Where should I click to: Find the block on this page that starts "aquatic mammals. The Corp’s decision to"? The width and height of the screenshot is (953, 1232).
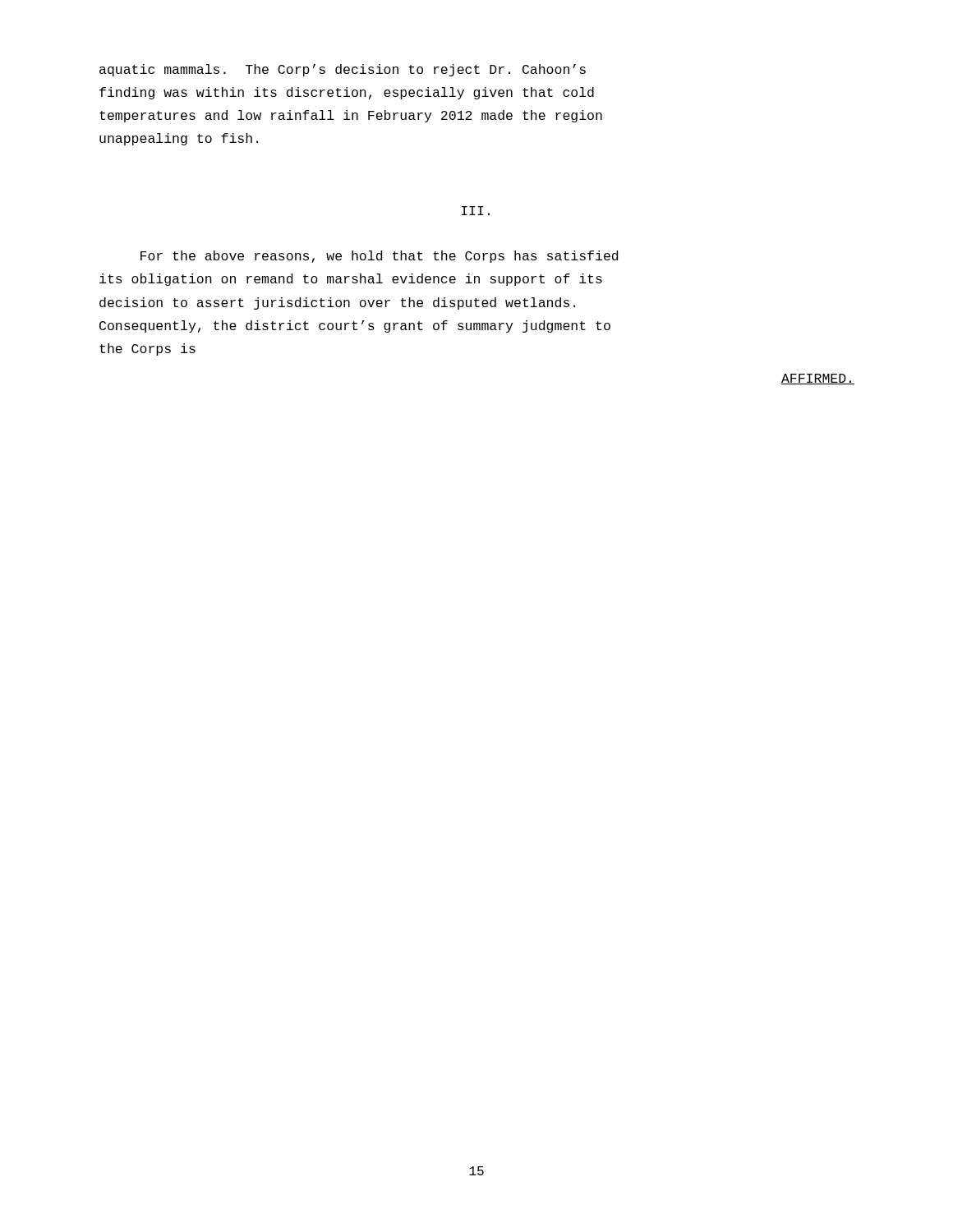[351, 105]
